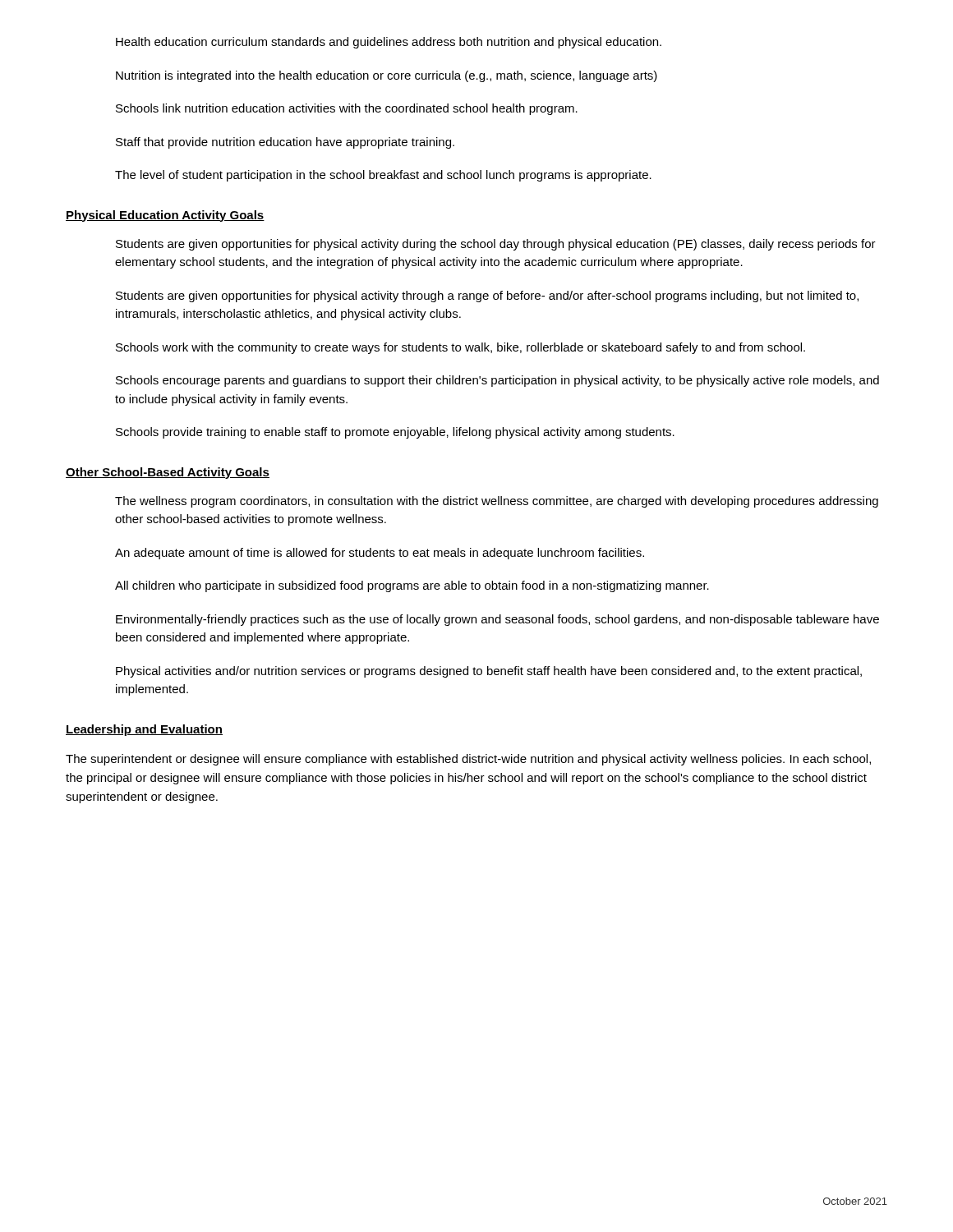The width and height of the screenshot is (953, 1232).
Task: Click on the passage starting "Physical activities and/or"
Action: 489,679
